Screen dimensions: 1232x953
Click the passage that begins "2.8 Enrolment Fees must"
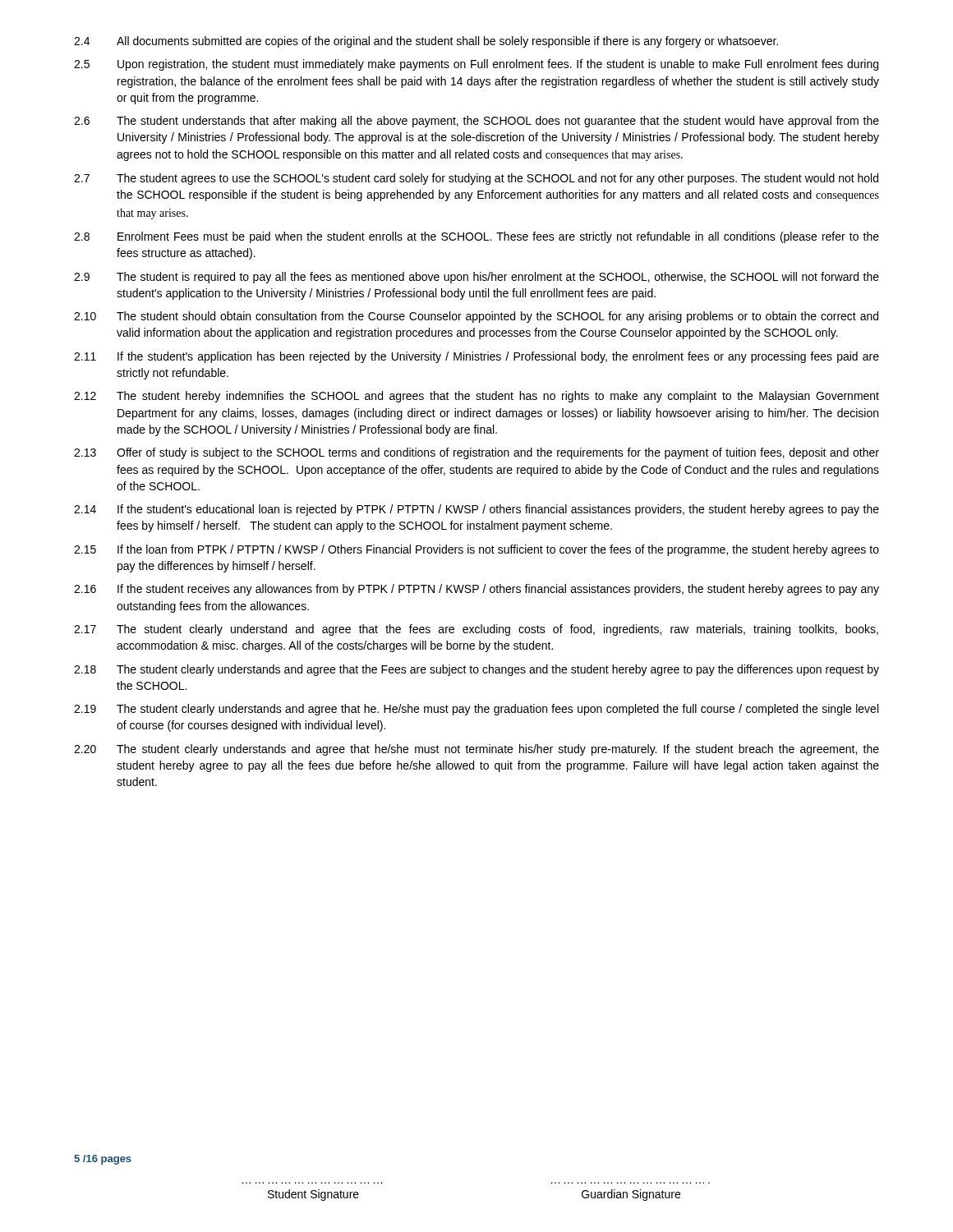pos(476,245)
